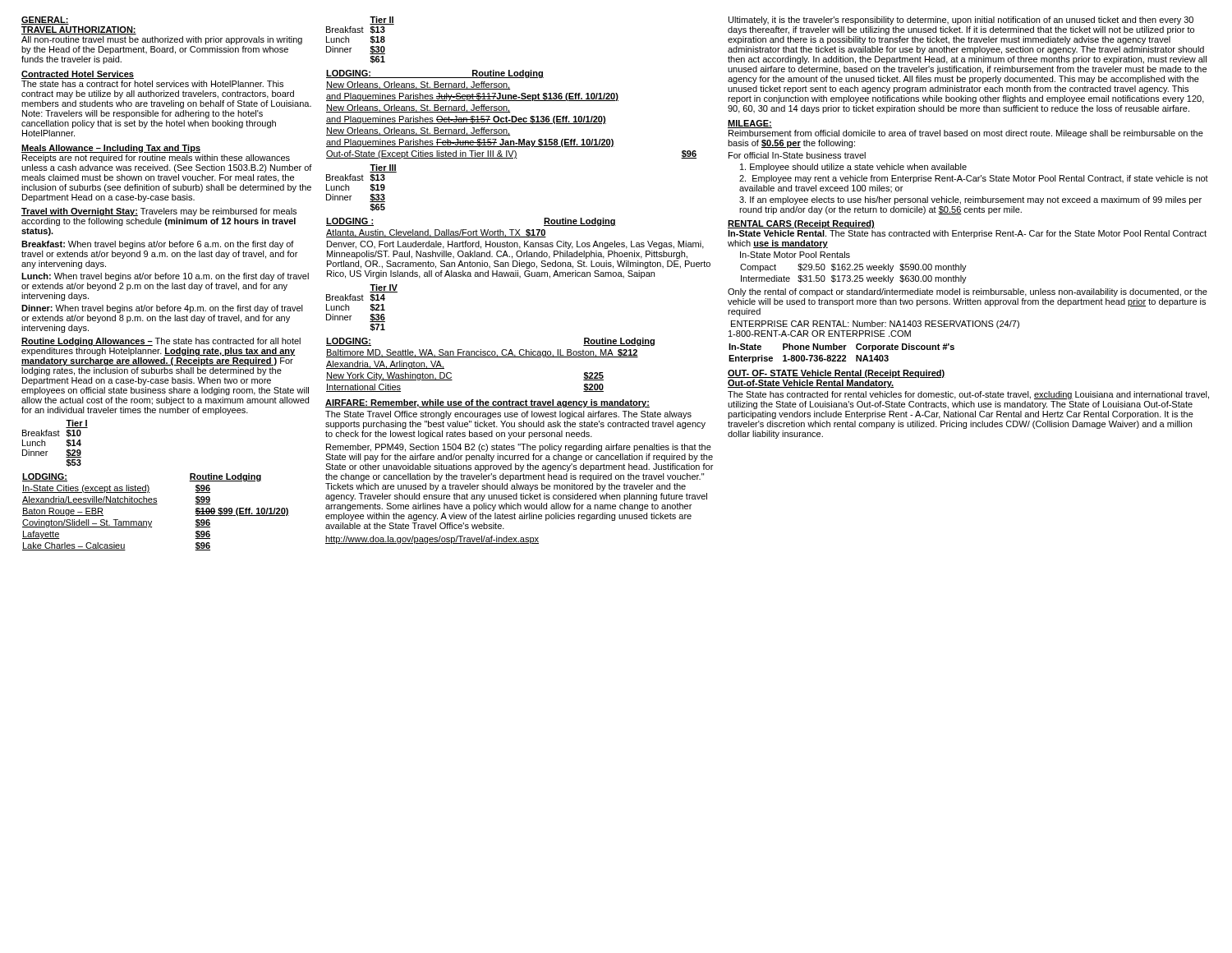Locate the block of text that opens with "ENTERPRISE CAR RENTAL: Number: NA1403 RESERVATIONS (24/7) 1-800-RENT-A-CAR"

pyautogui.click(x=874, y=329)
